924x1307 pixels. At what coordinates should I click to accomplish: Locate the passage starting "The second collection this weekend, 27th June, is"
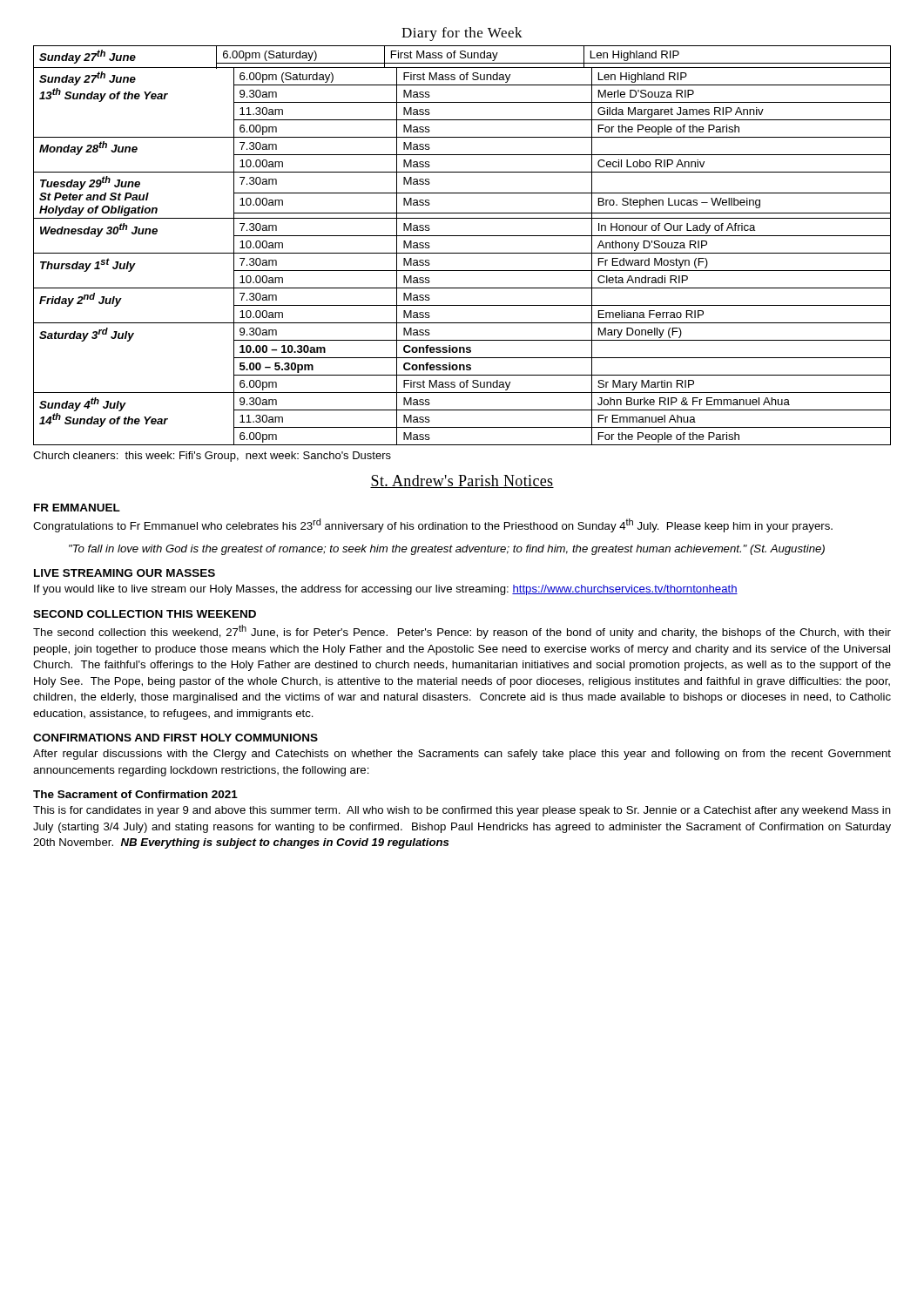(x=462, y=671)
